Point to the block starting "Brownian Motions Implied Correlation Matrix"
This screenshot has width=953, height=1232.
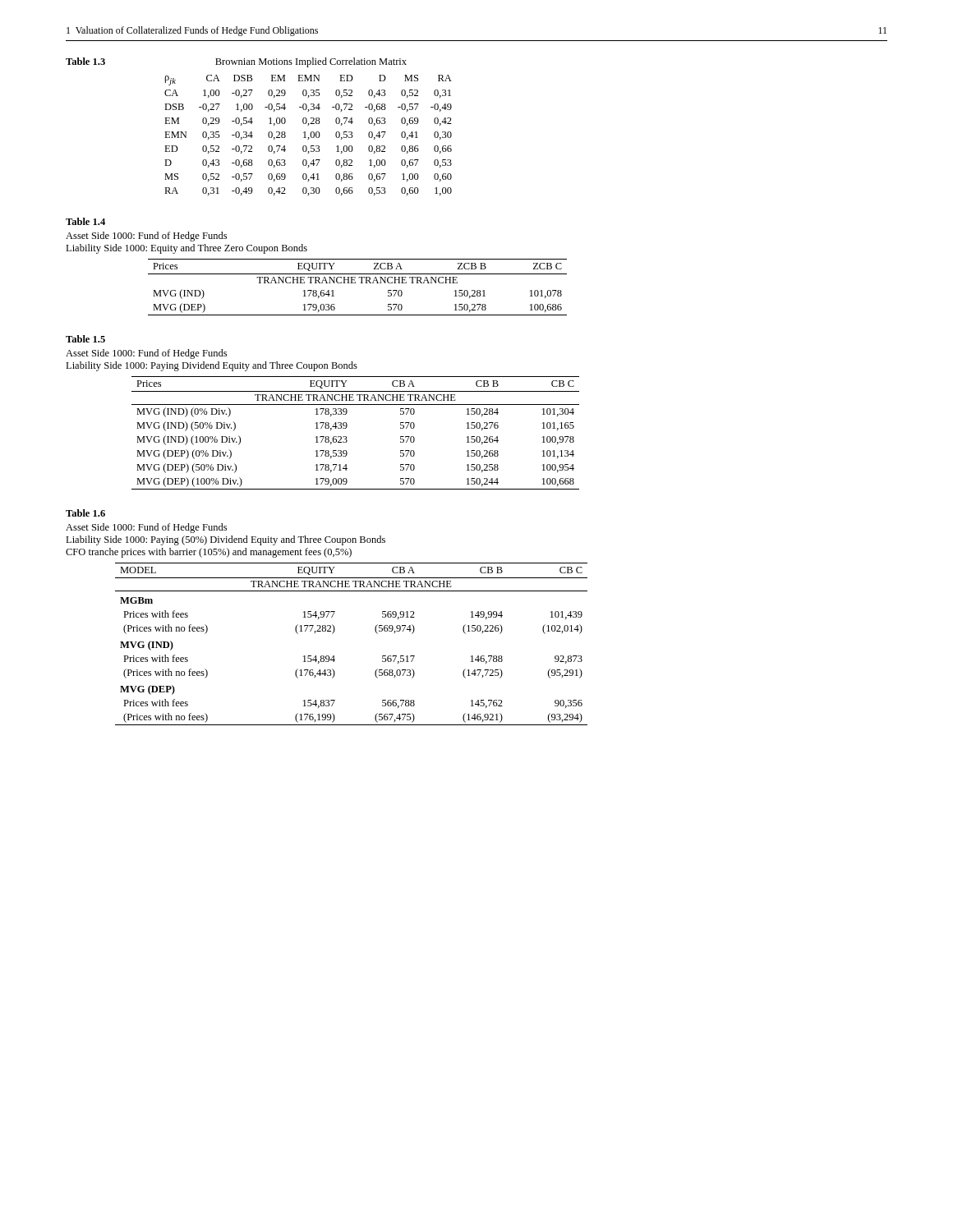(311, 62)
